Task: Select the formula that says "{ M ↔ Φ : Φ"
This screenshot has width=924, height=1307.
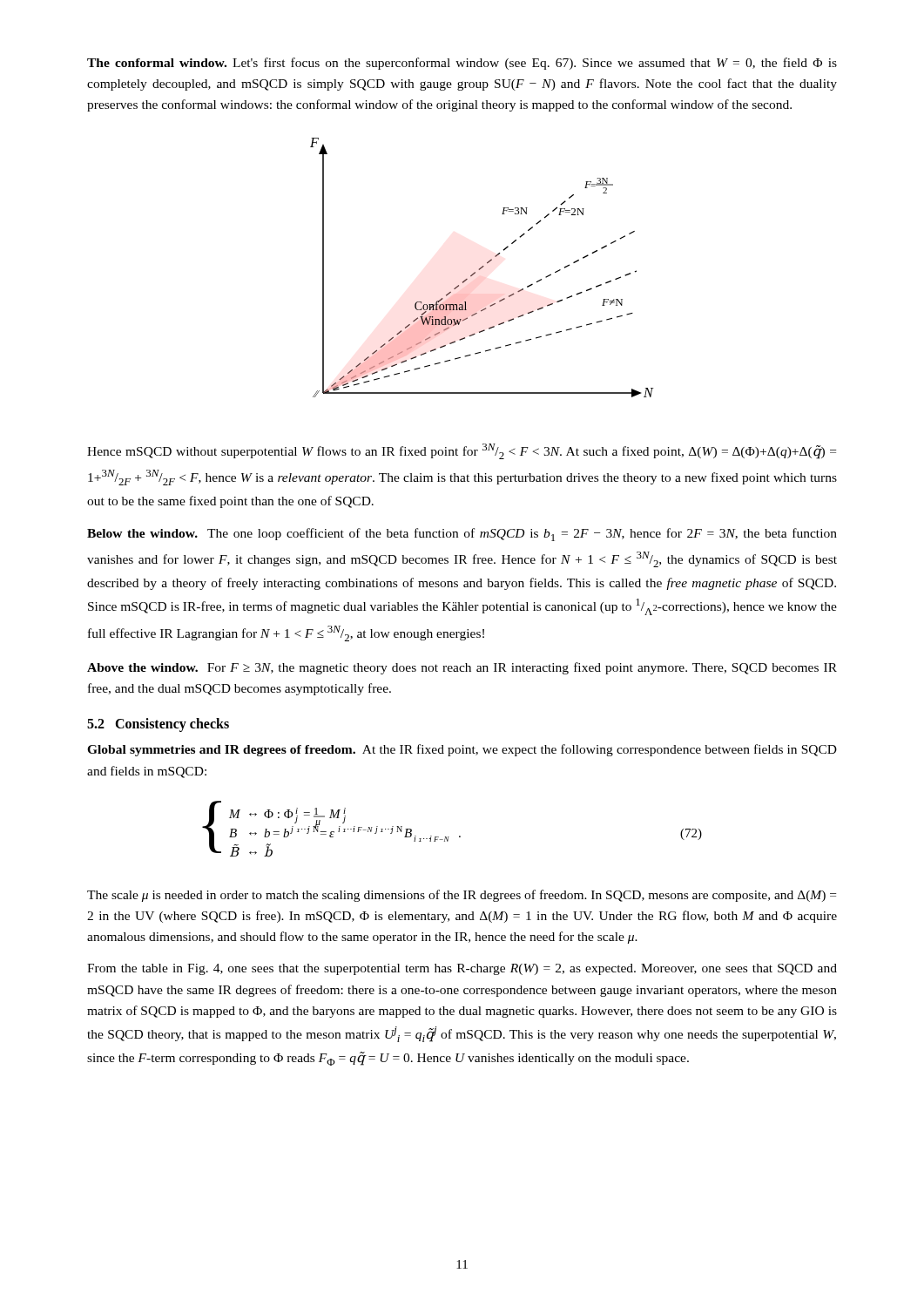Action: click(462, 829)
